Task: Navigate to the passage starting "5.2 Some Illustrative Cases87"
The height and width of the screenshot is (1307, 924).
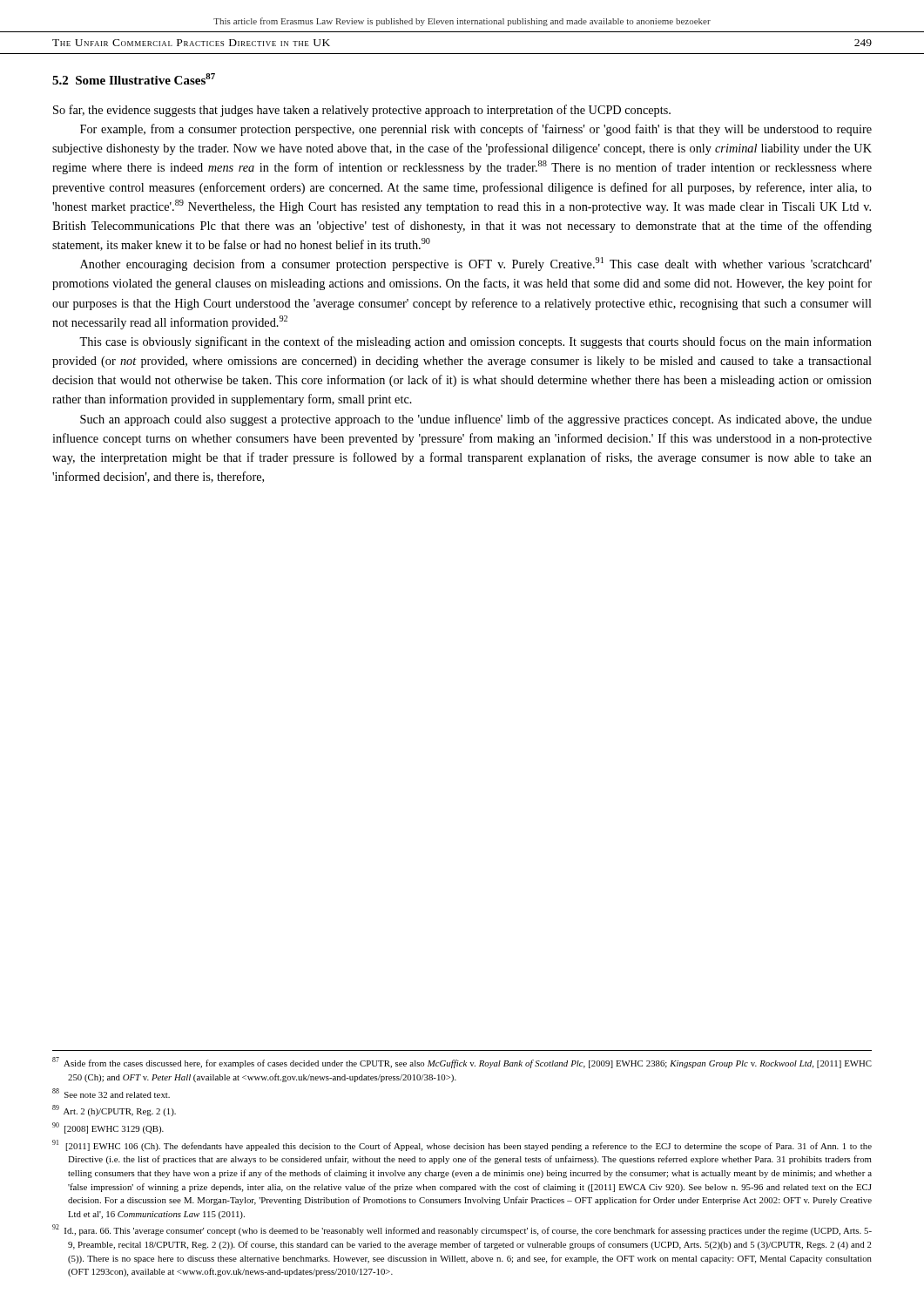Action: click(x=134, y=80)
